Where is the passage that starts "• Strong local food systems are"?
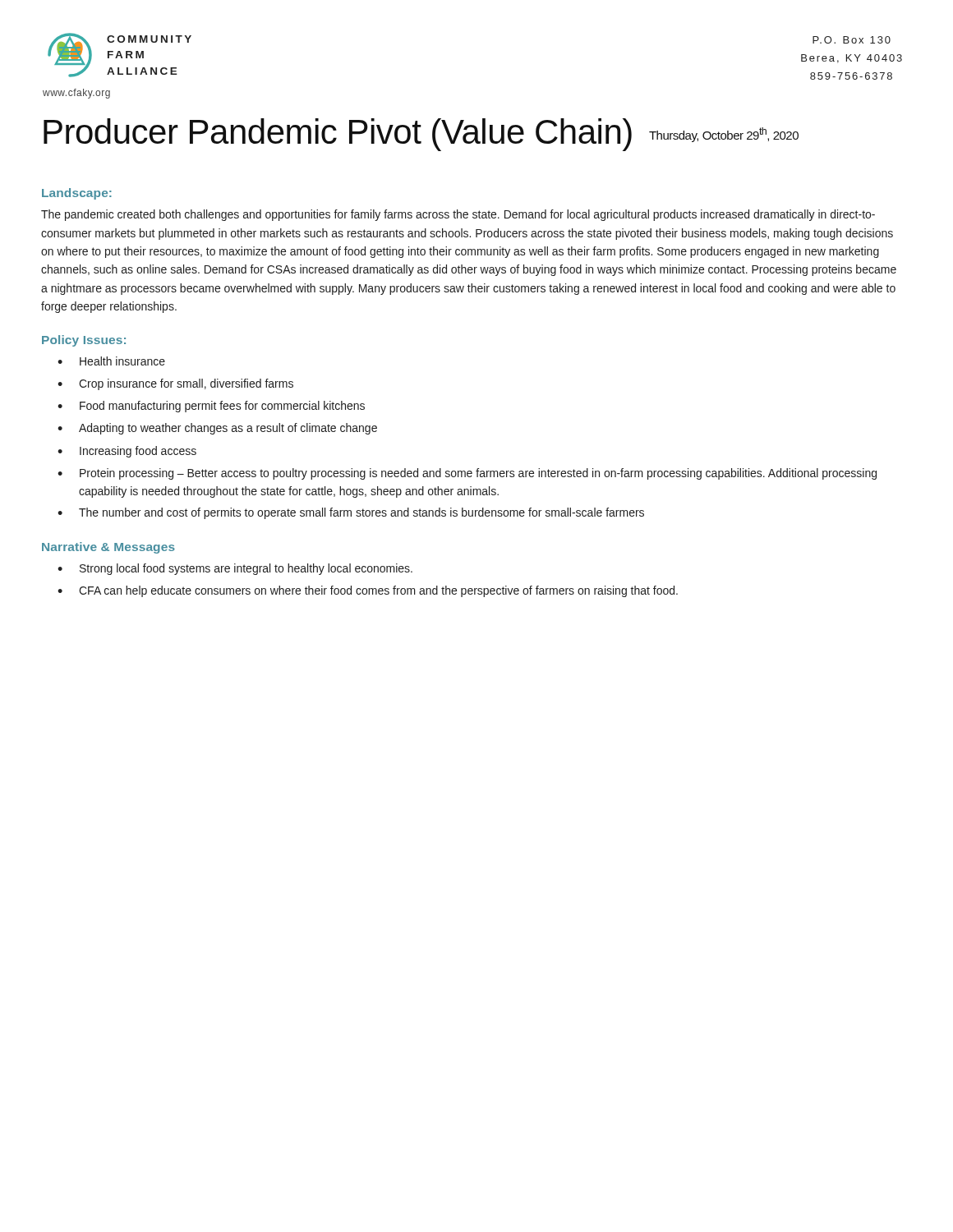The image size is (953, 1232). pos(235,569)
